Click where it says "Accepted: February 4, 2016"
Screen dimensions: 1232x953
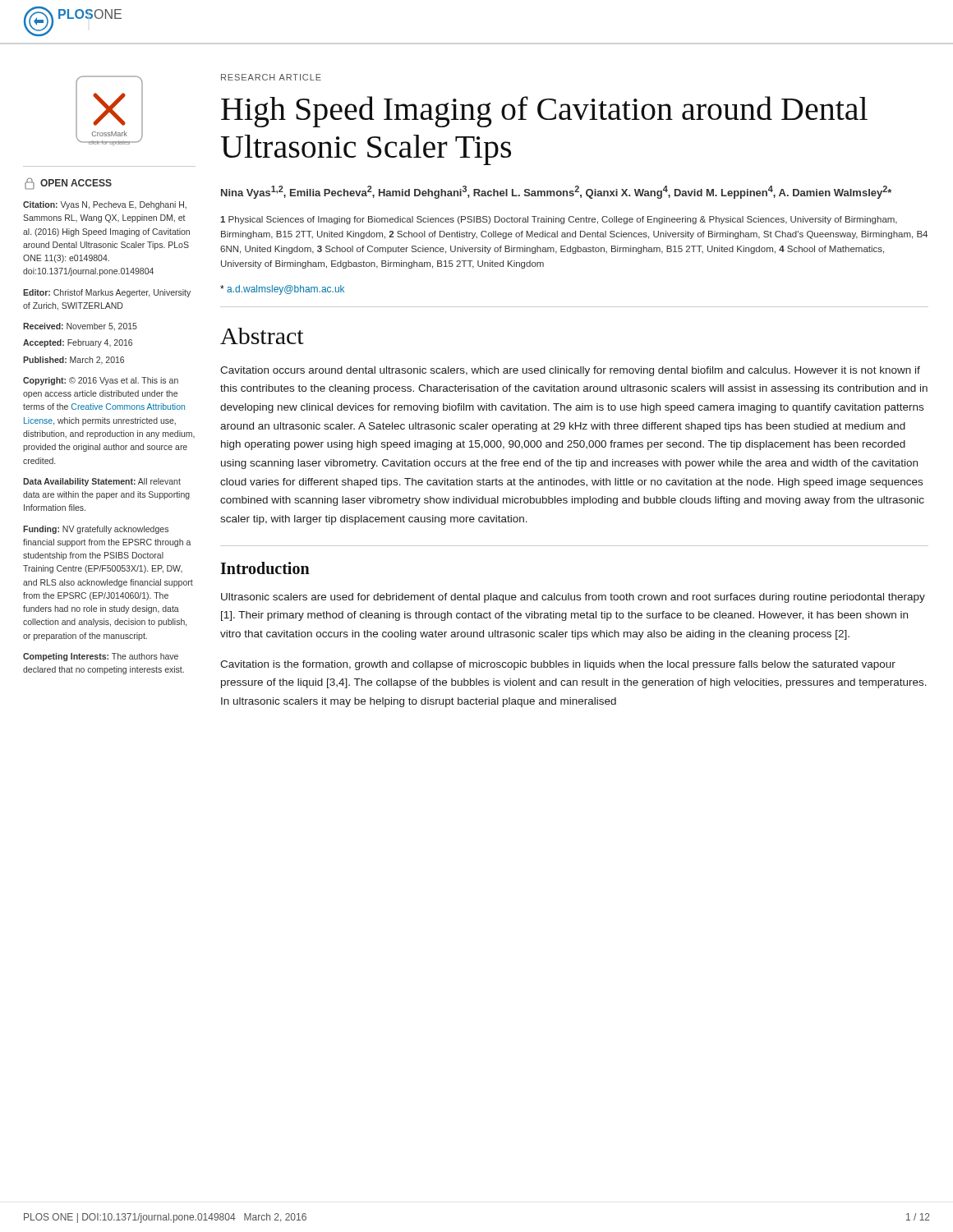[78, 343]
